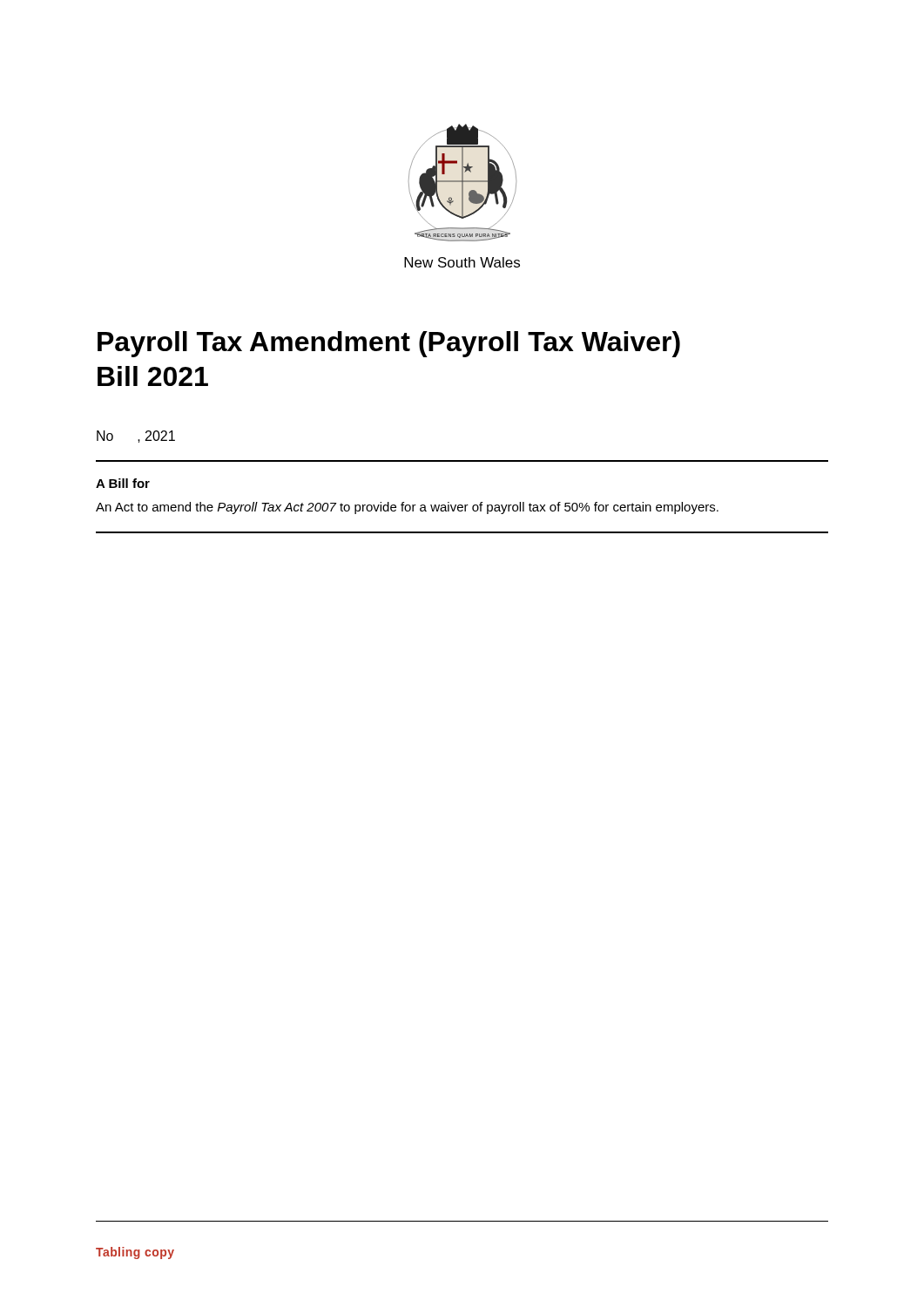924x1307 pixels.
Task: Find the element starting "No , 2021"
Action: tap(136, 436)
